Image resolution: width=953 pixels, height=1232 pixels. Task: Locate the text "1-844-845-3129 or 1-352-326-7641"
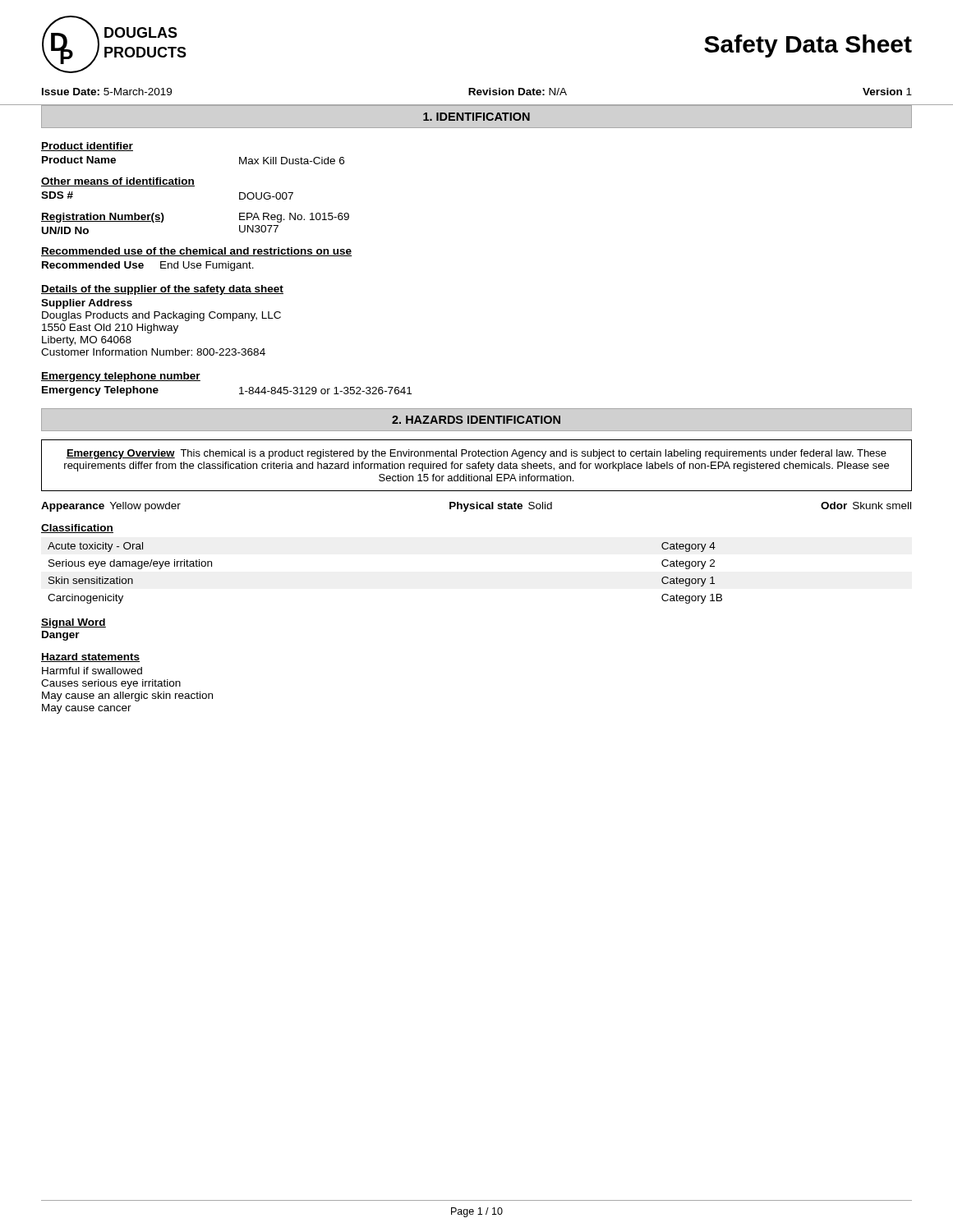325,391
